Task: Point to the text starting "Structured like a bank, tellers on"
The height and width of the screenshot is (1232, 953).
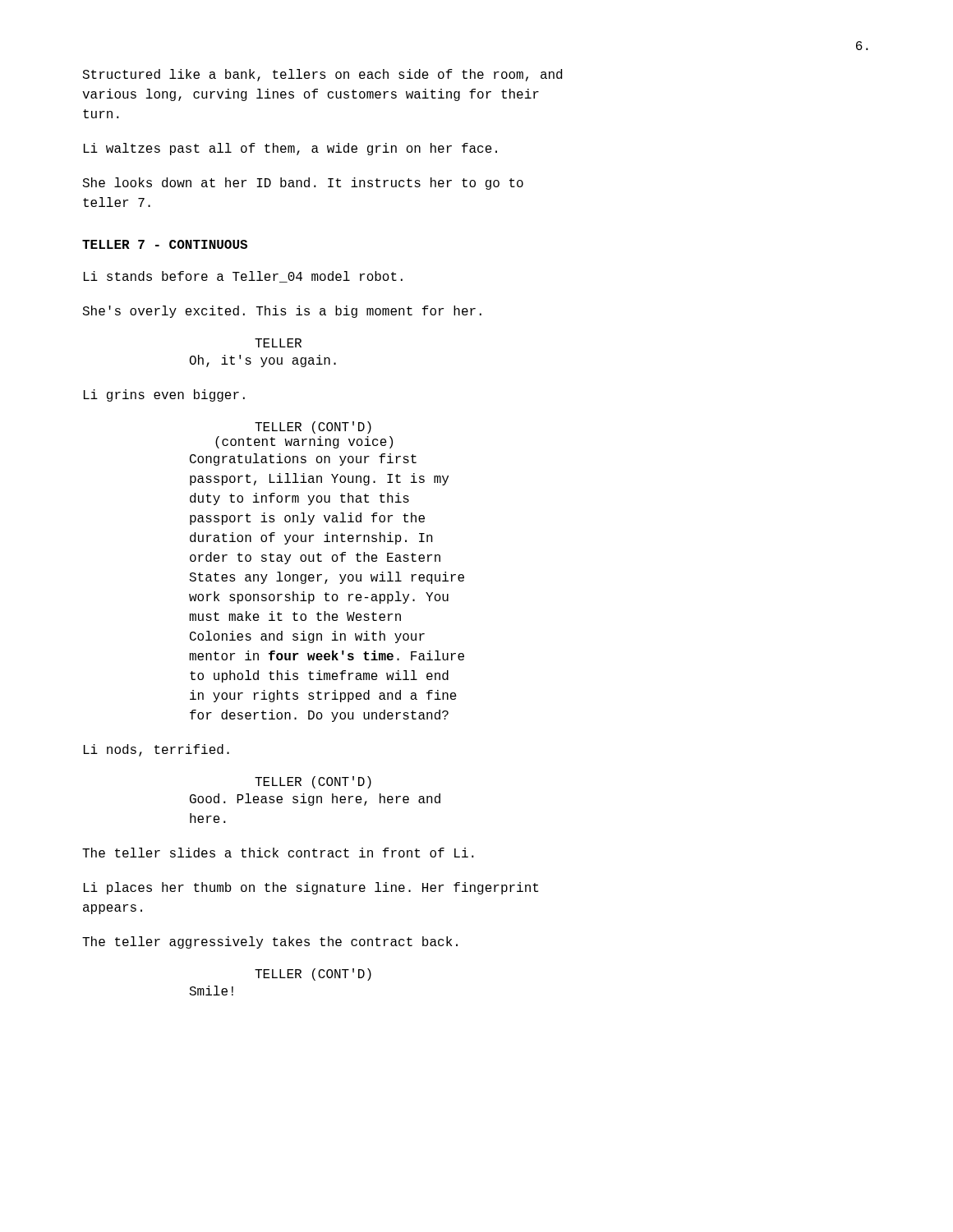Action: (x=323, y=95)
